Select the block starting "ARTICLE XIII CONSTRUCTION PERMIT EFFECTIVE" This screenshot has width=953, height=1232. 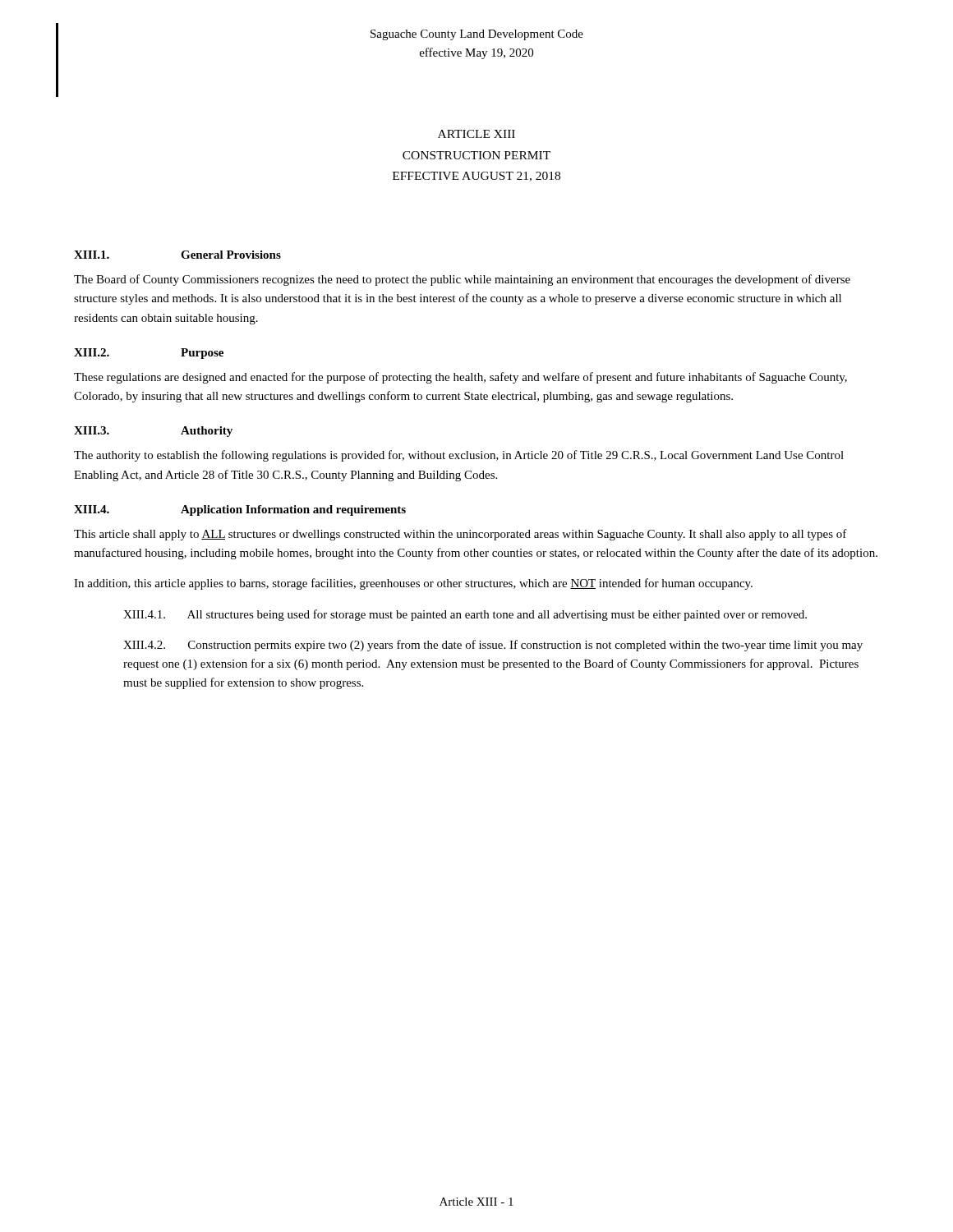(x=476, y=154)
